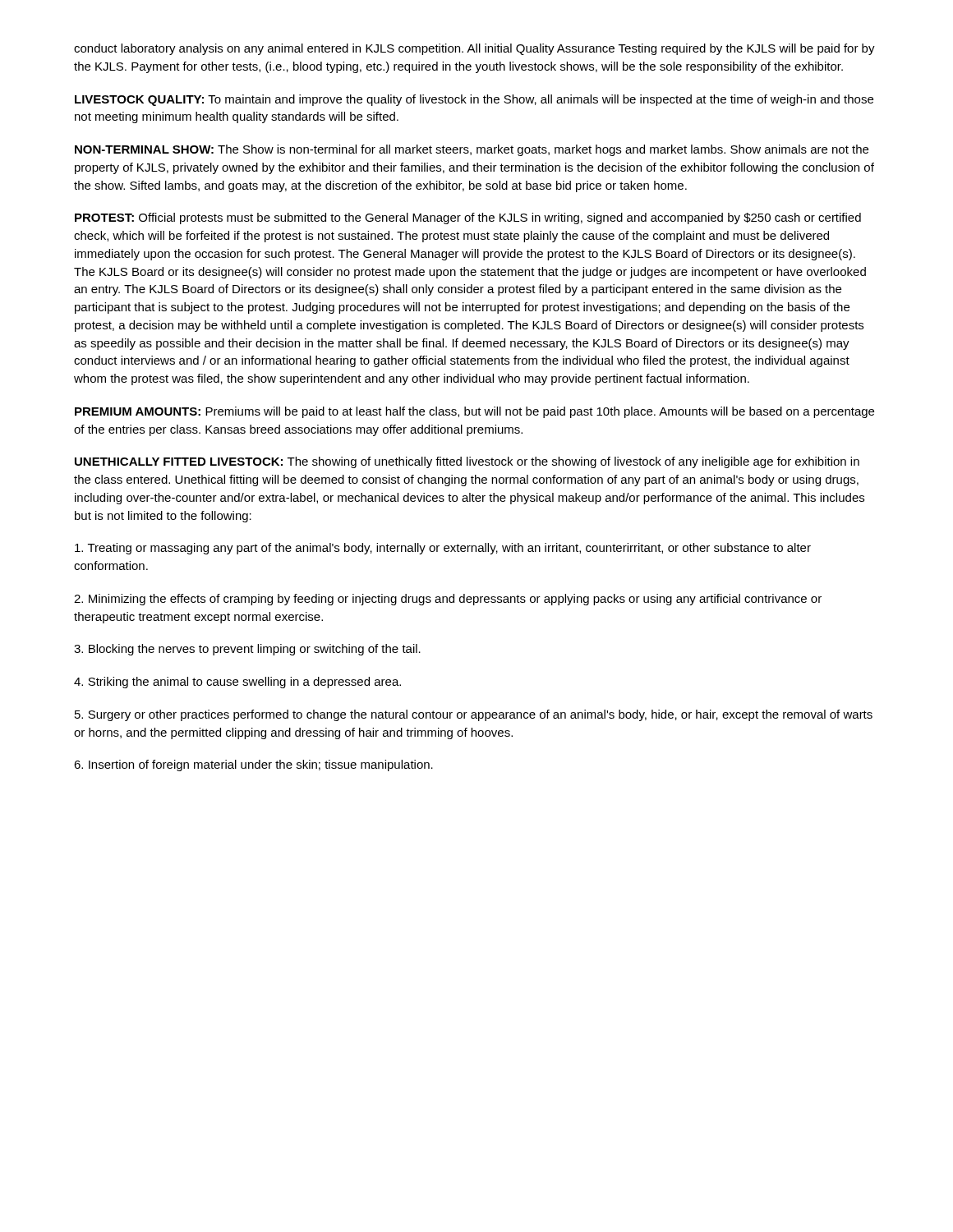Find the text block containing "PREMIUM AMOUNTS: Premiums will be paid to"
This screenshot has width=953, height=1232.
point(474,420)
